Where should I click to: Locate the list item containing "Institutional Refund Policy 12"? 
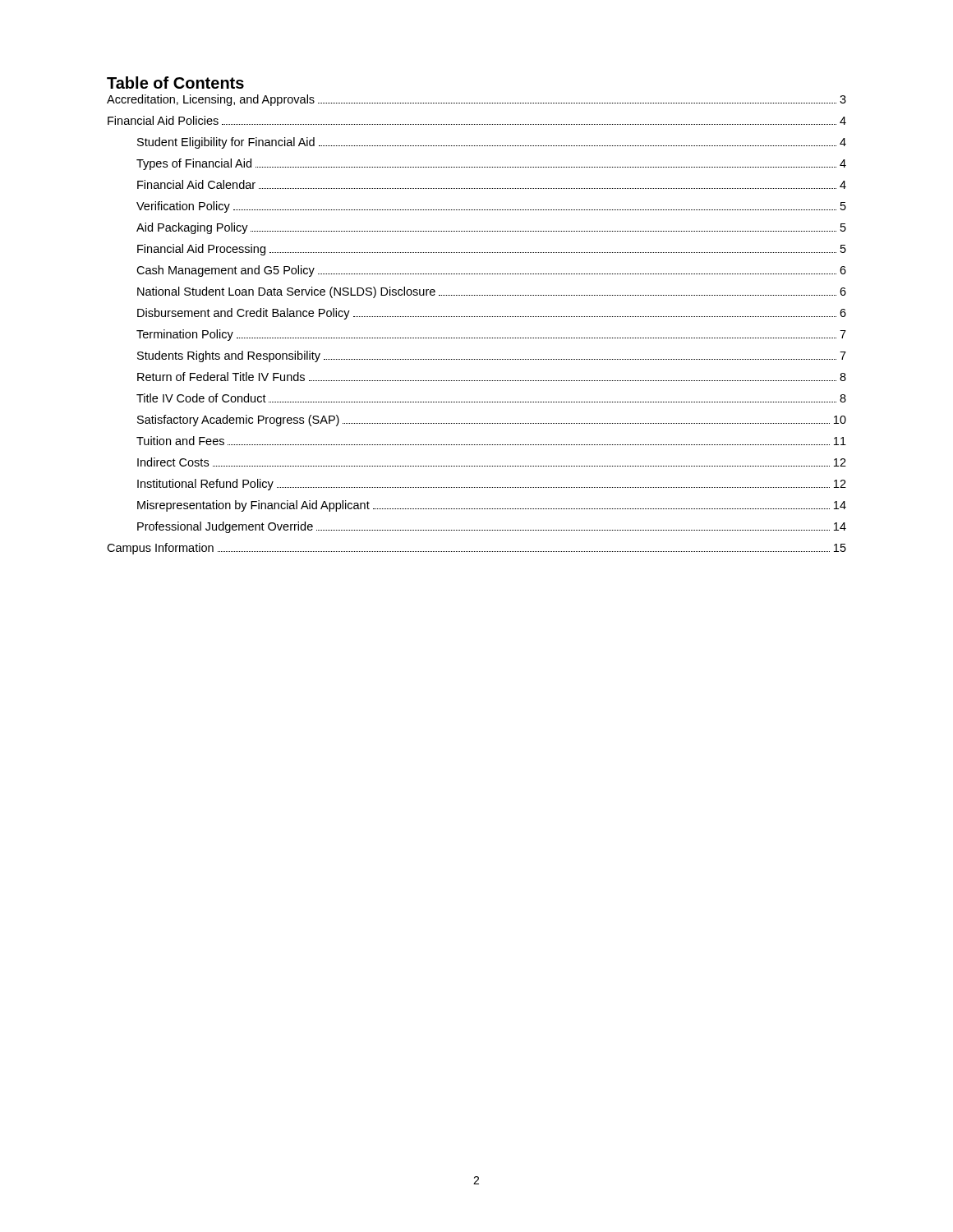(x=491, y=484)
